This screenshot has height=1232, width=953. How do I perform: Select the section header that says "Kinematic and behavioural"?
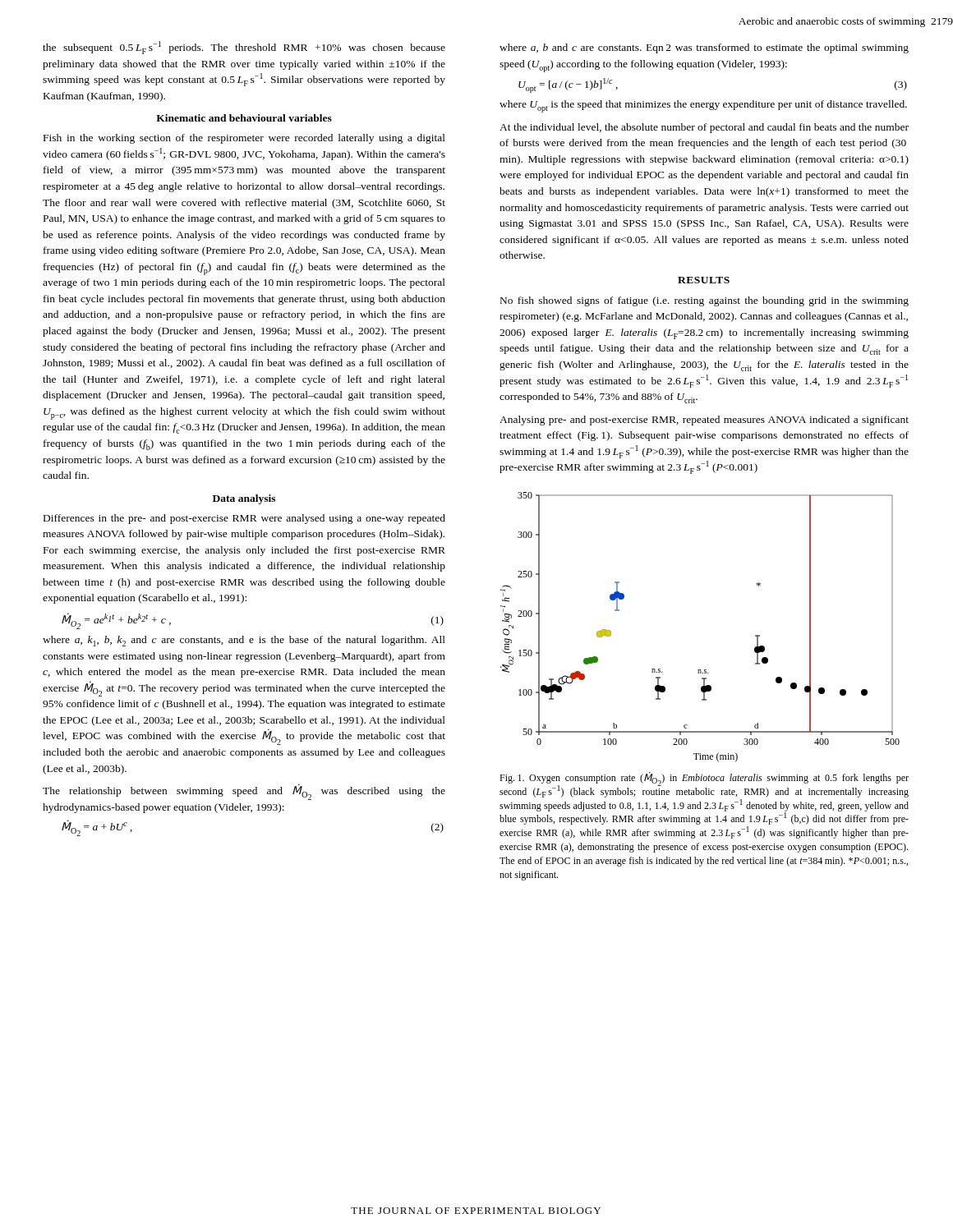point(244,118)
